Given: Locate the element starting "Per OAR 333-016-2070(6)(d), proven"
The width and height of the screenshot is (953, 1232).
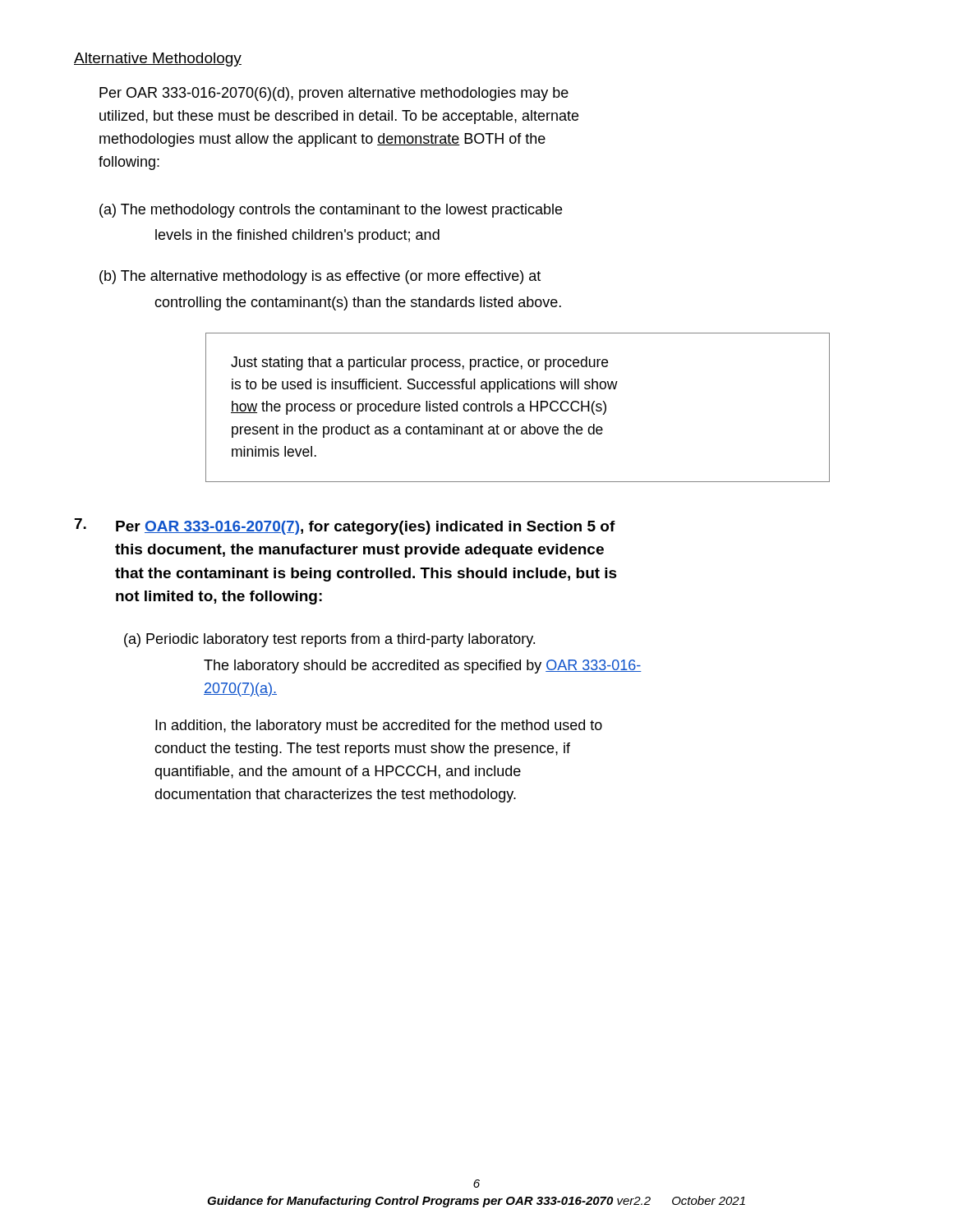Looking at the screenshot, I should tap(339, 127).
